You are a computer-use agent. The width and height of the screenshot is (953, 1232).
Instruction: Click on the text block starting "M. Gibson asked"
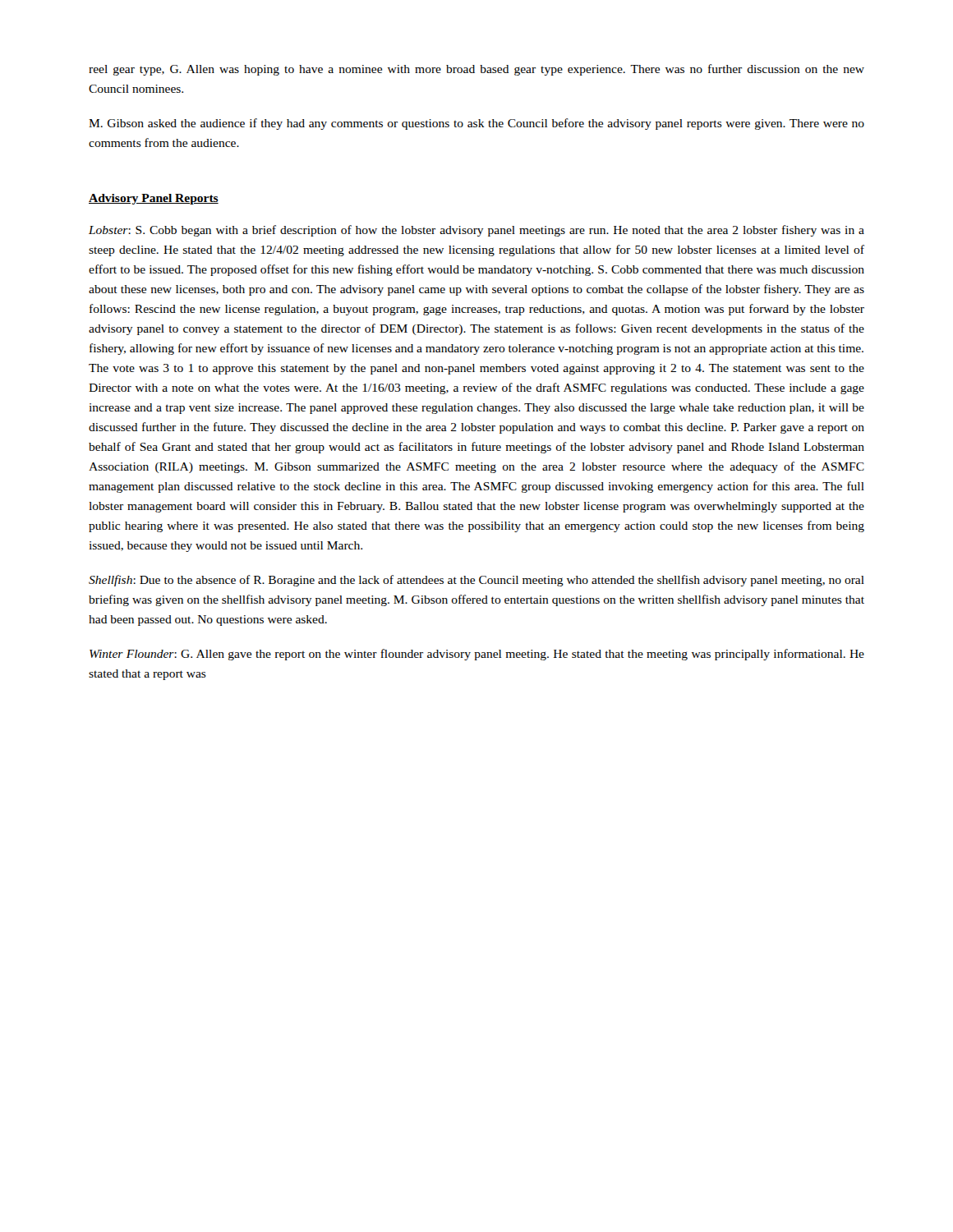(476, 133)
